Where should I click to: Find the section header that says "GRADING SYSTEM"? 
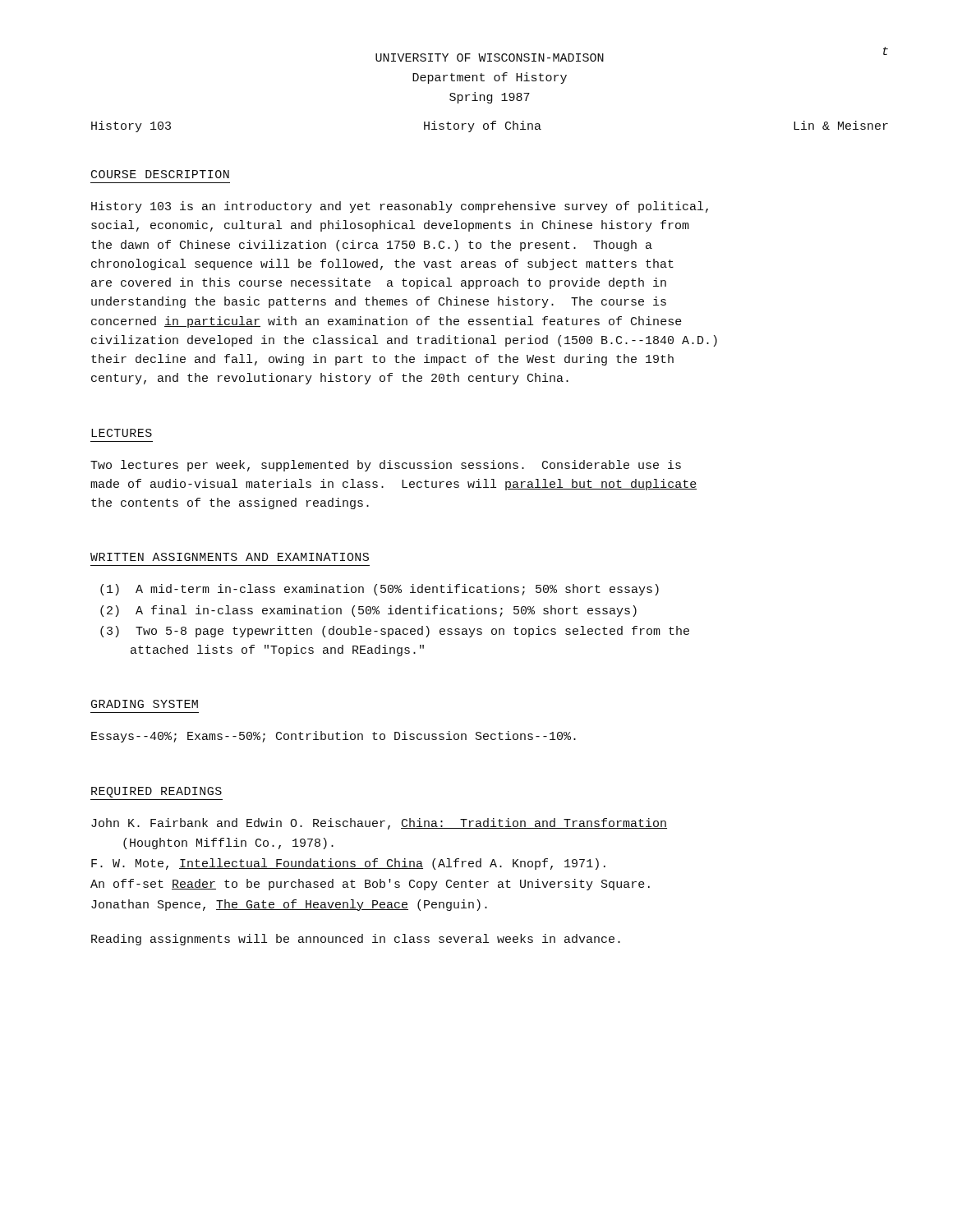(x=145, y=705)
